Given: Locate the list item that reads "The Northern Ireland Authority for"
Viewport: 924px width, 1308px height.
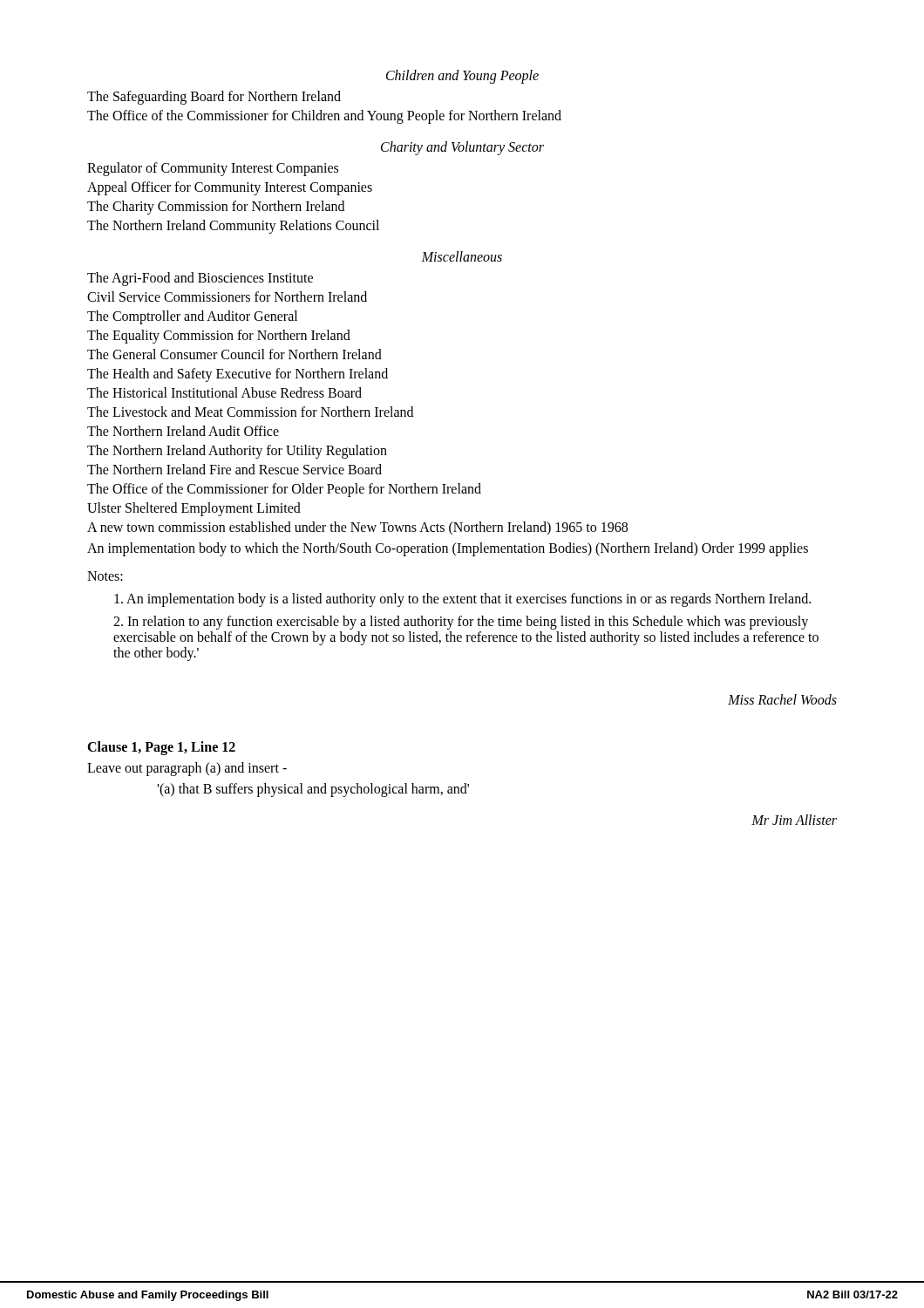Looking at the screenshot, I should click(237, 450).
